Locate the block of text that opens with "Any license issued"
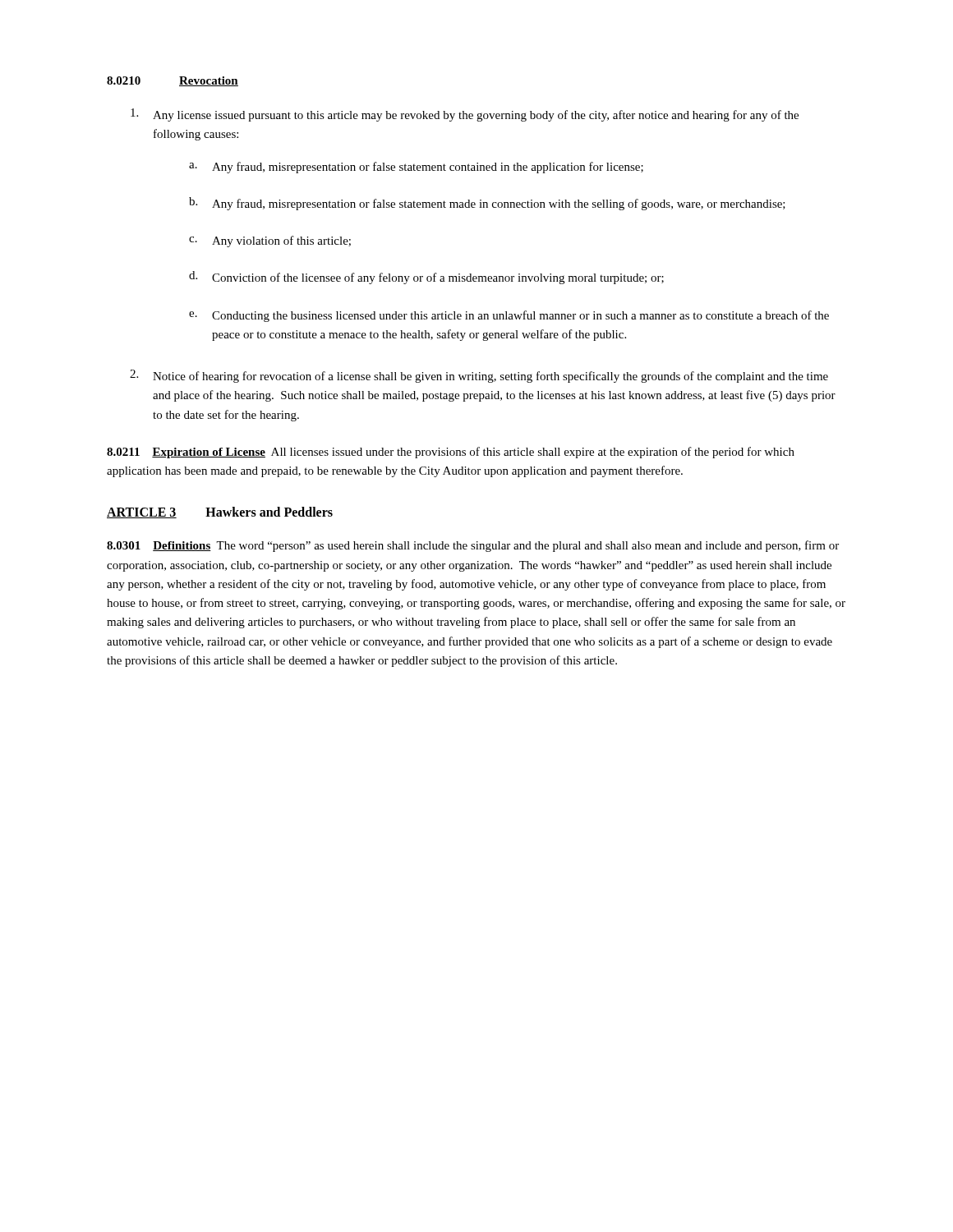Image resolution: width=953 pixels, height=1232 pixels. [x=488, y=125]
